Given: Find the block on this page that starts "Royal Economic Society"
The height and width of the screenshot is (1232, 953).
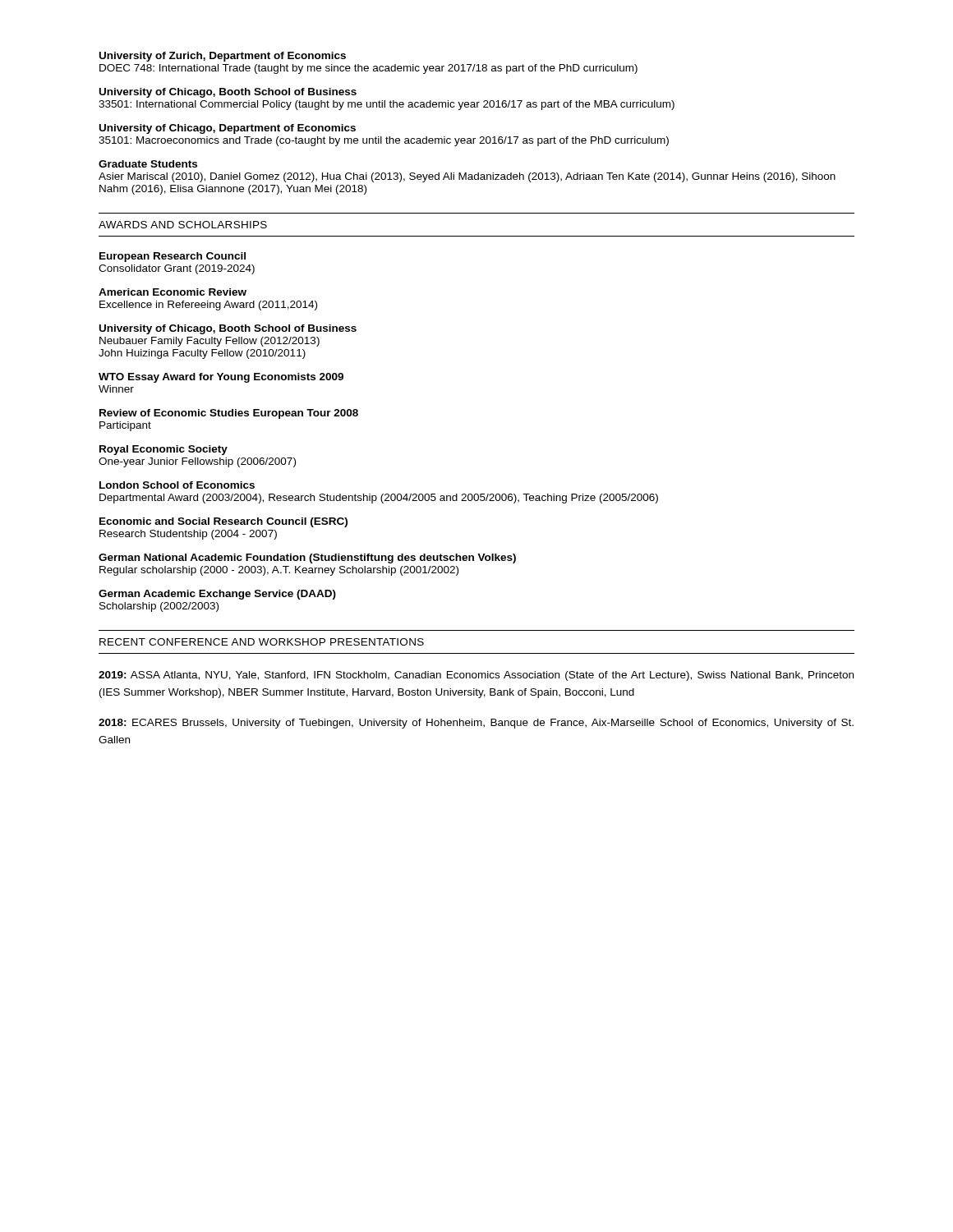Looking at the screenshot, I should point(163,450).
